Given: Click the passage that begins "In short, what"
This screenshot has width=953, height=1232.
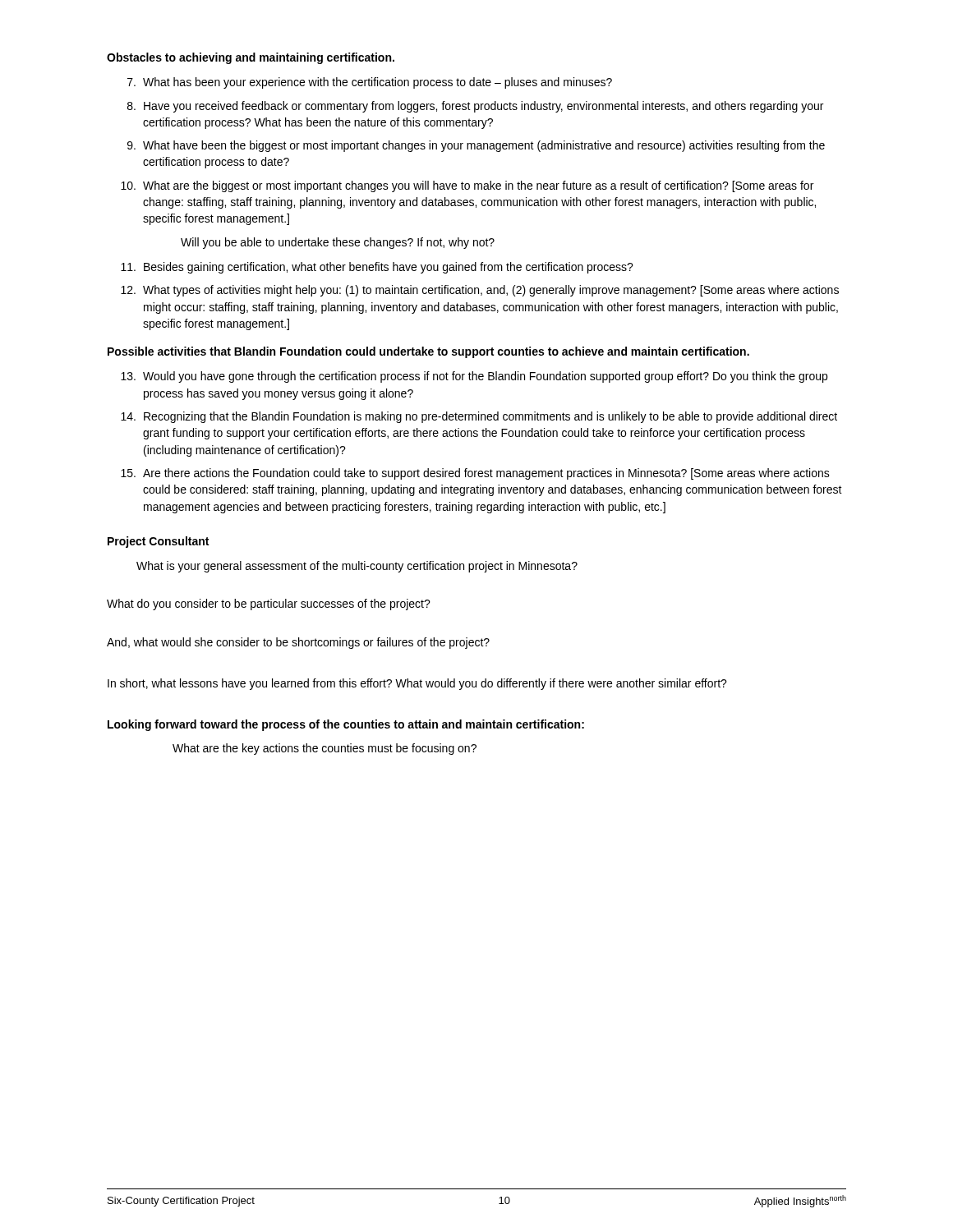Looking at the screenshot, I should [417, 683].
